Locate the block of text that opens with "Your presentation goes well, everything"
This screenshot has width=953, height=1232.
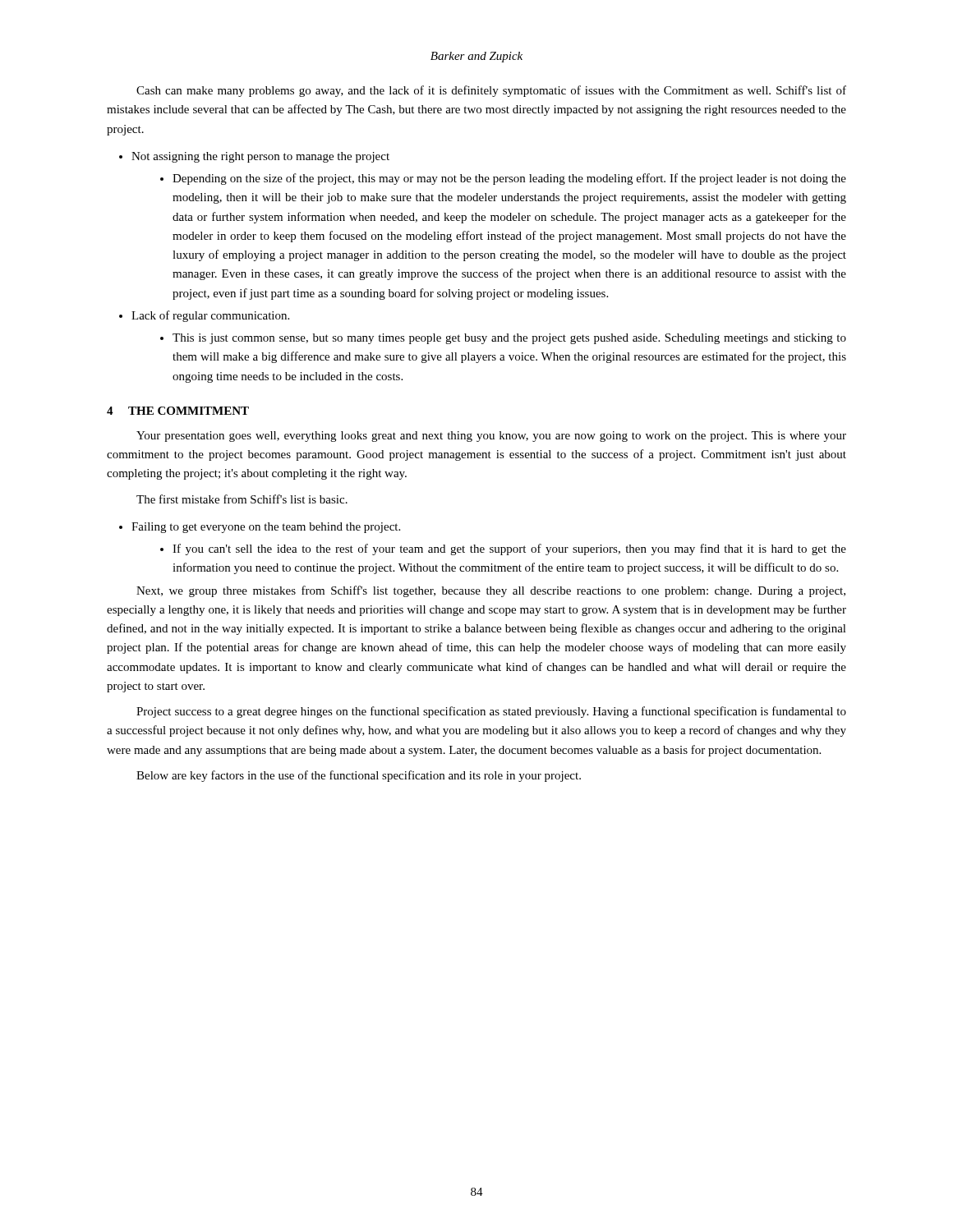[476, 468]
